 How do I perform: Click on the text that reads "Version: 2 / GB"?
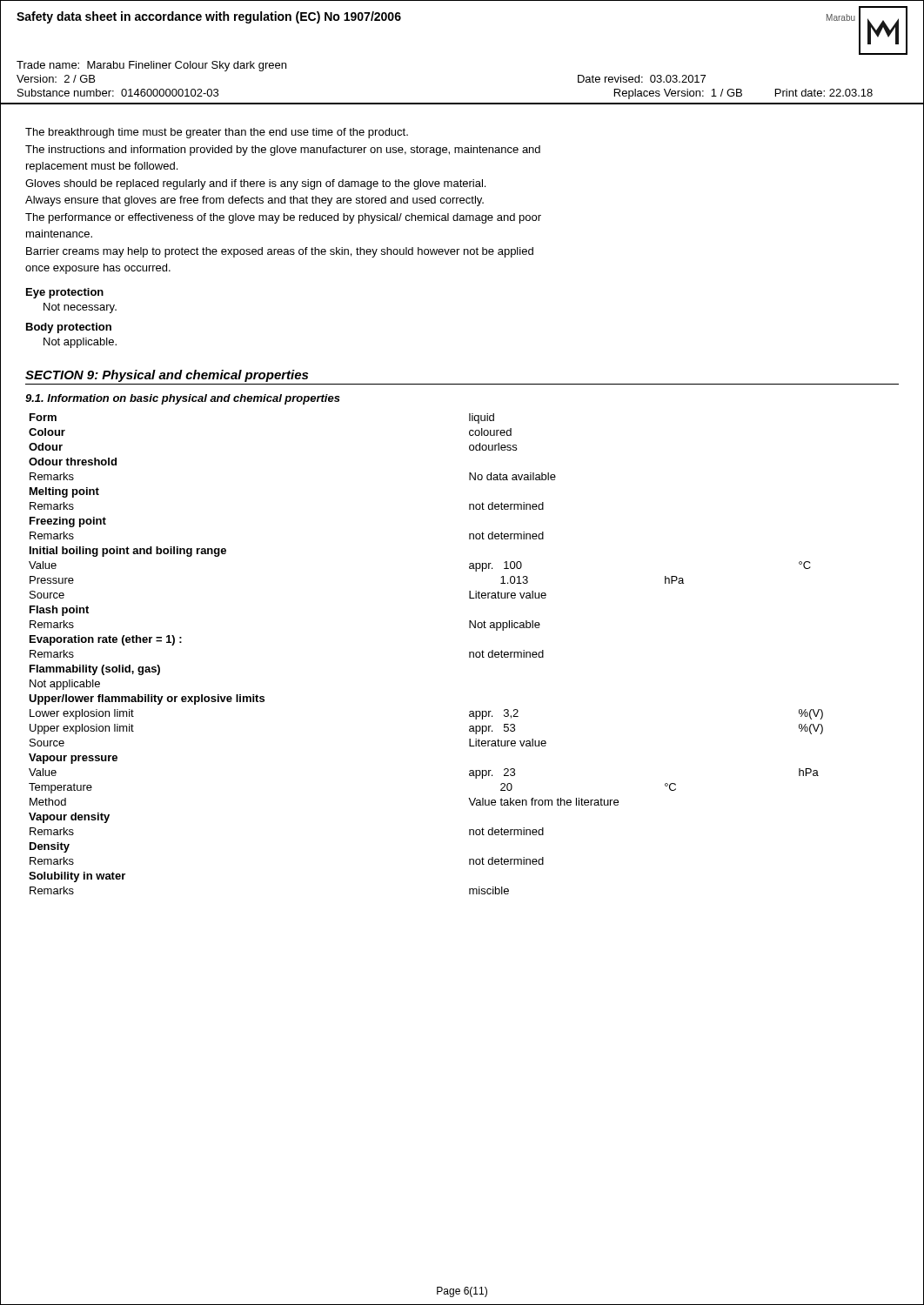[56, 79]
